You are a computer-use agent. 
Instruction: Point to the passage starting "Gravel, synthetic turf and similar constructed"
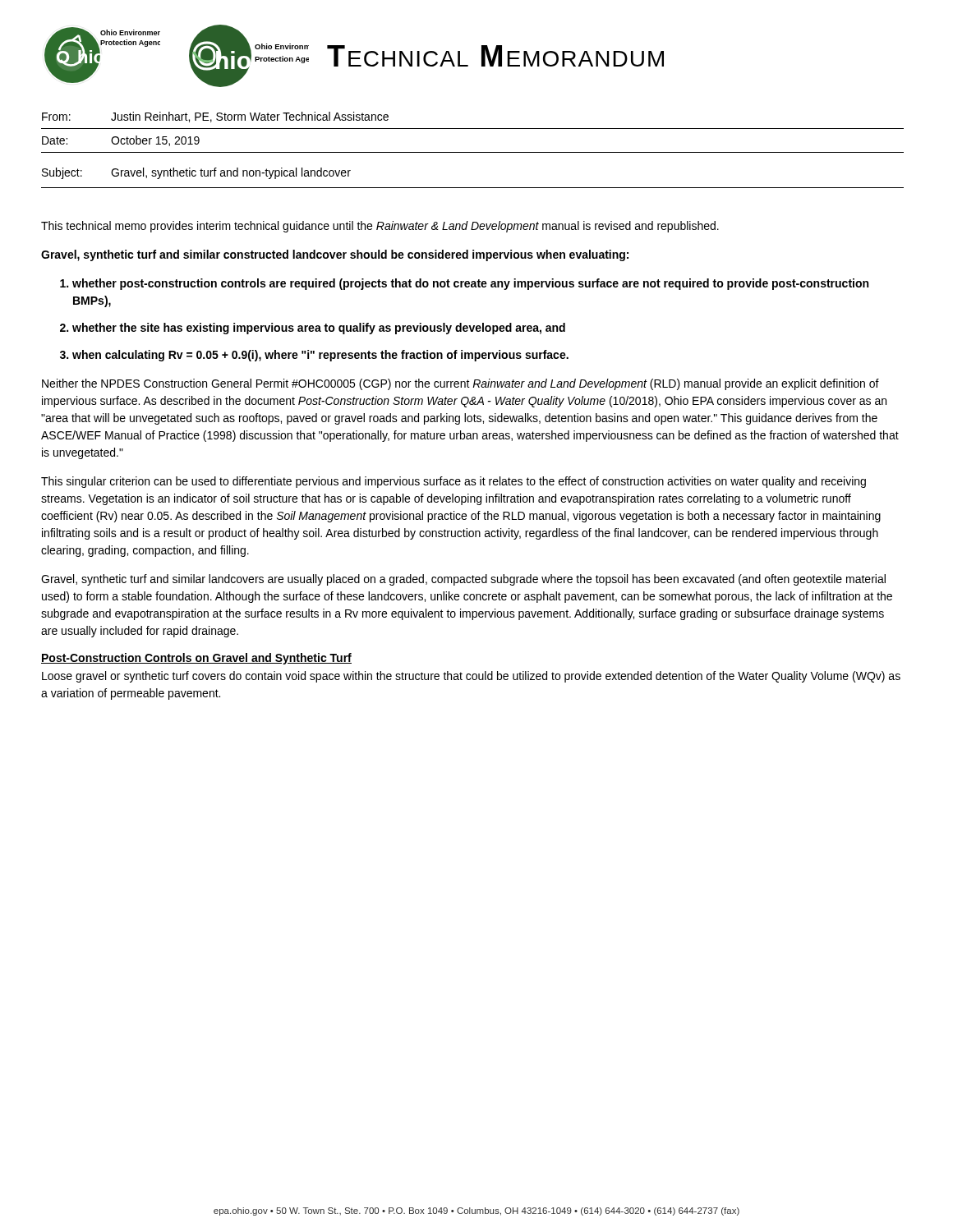point(472,255)
